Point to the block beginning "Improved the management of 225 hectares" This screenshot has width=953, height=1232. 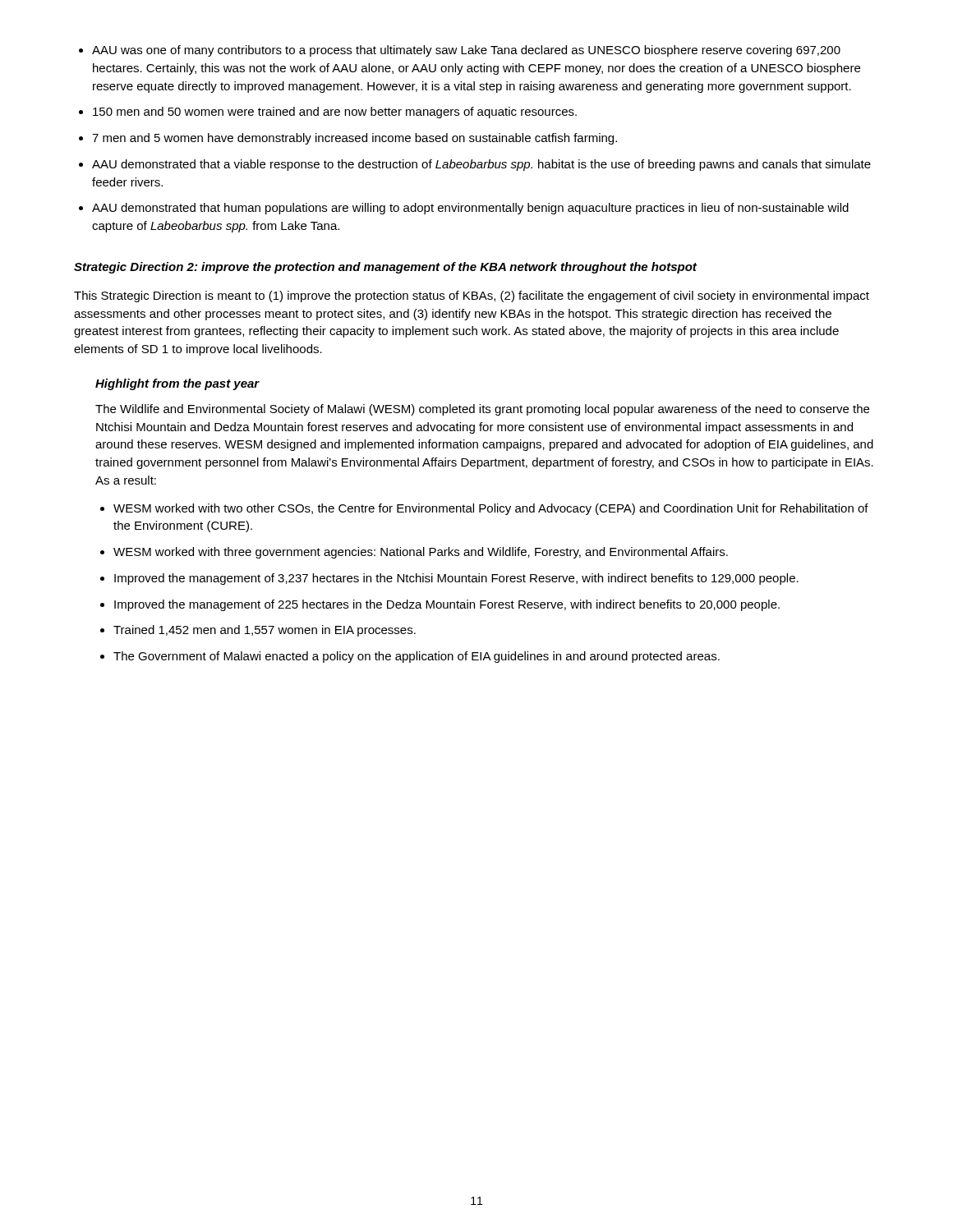coord(487,604)
